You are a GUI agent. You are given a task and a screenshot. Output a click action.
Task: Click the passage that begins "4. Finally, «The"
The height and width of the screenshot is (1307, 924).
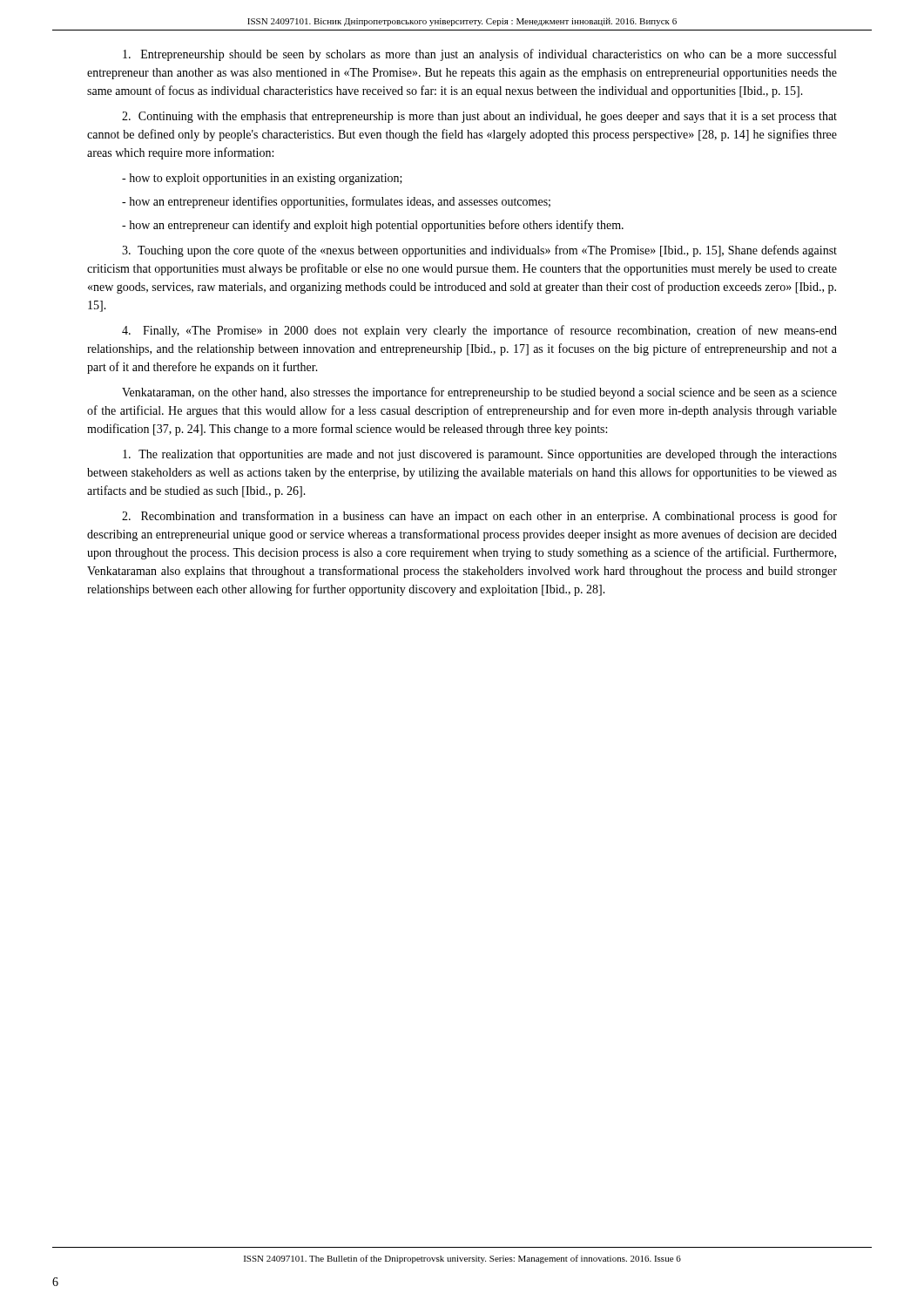(x=462, y=349)
